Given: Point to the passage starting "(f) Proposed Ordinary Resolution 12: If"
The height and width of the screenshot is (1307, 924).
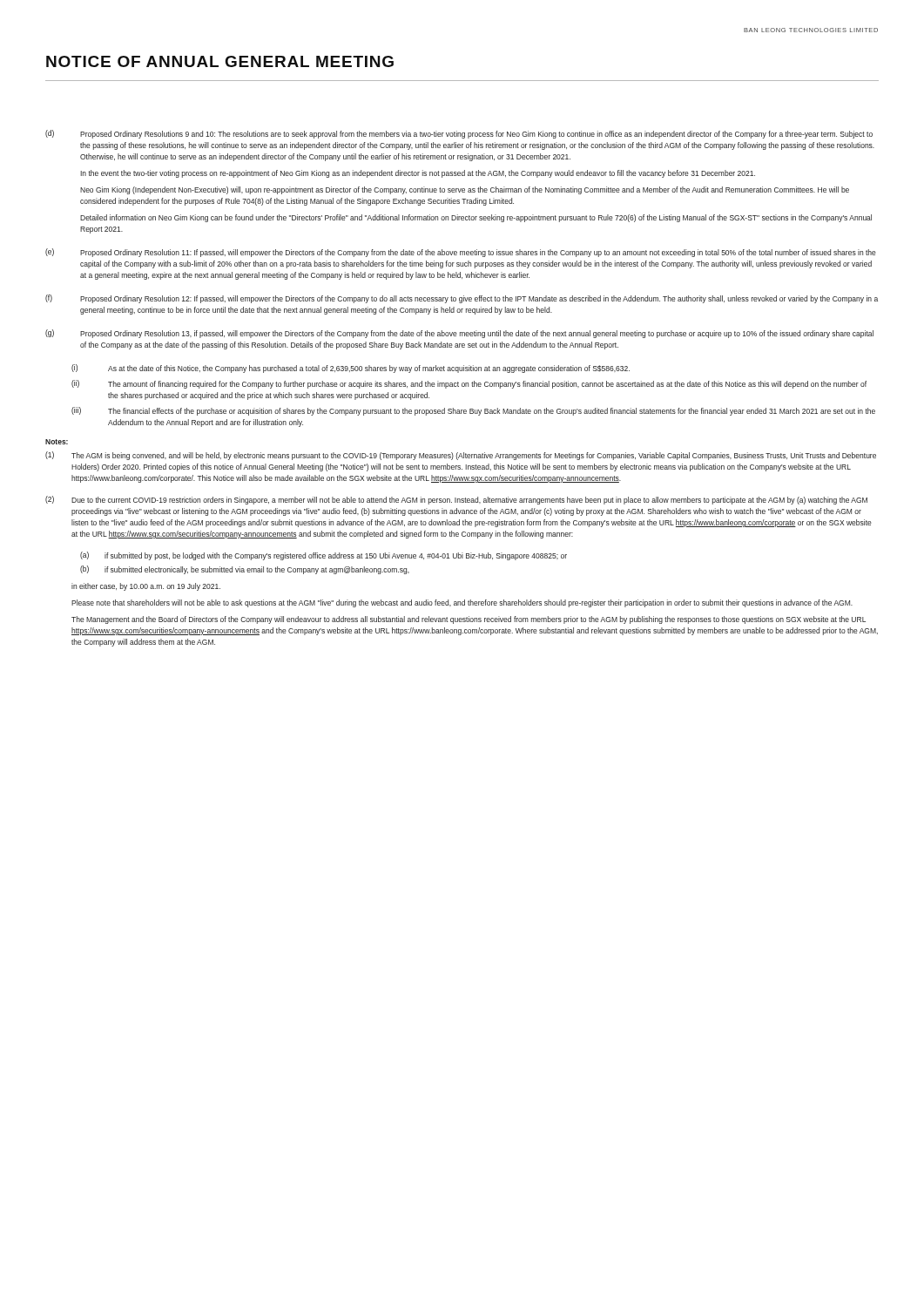Looking at the screenshot, I should point(462,308).
